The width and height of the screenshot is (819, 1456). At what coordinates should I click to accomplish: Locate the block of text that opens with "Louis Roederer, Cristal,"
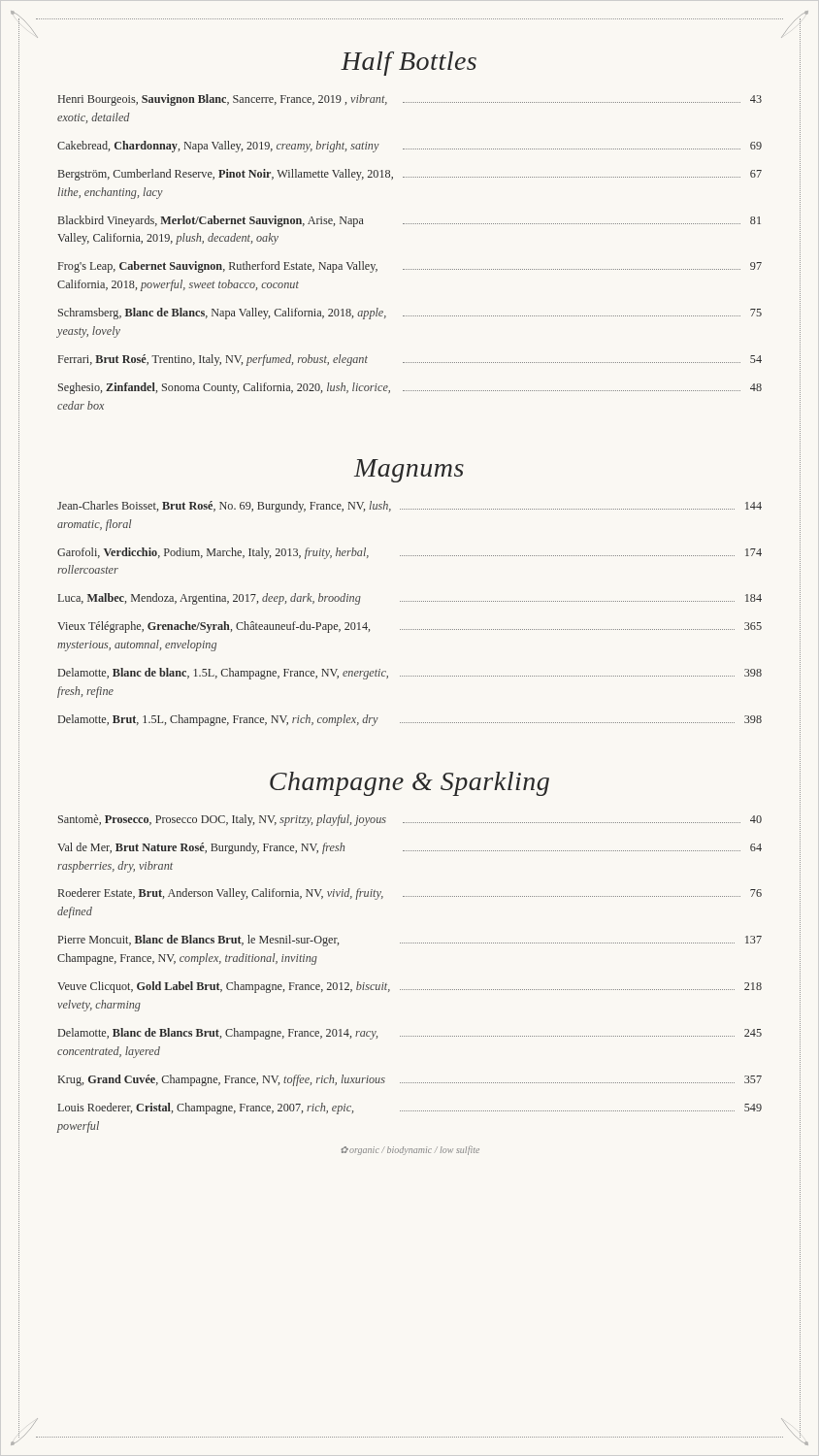click(410, 1117)
